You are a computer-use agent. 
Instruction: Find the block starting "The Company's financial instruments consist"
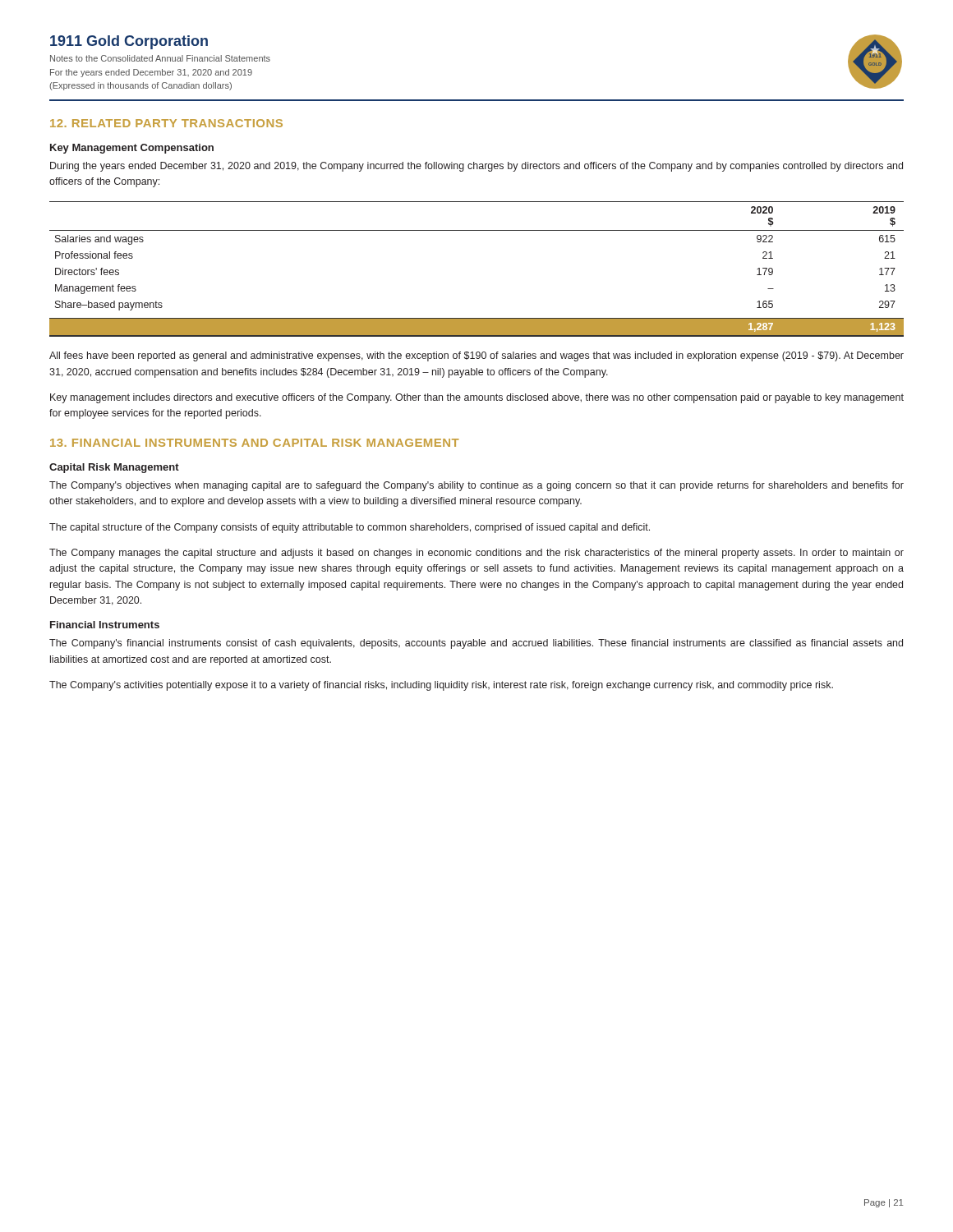[476, 652]
